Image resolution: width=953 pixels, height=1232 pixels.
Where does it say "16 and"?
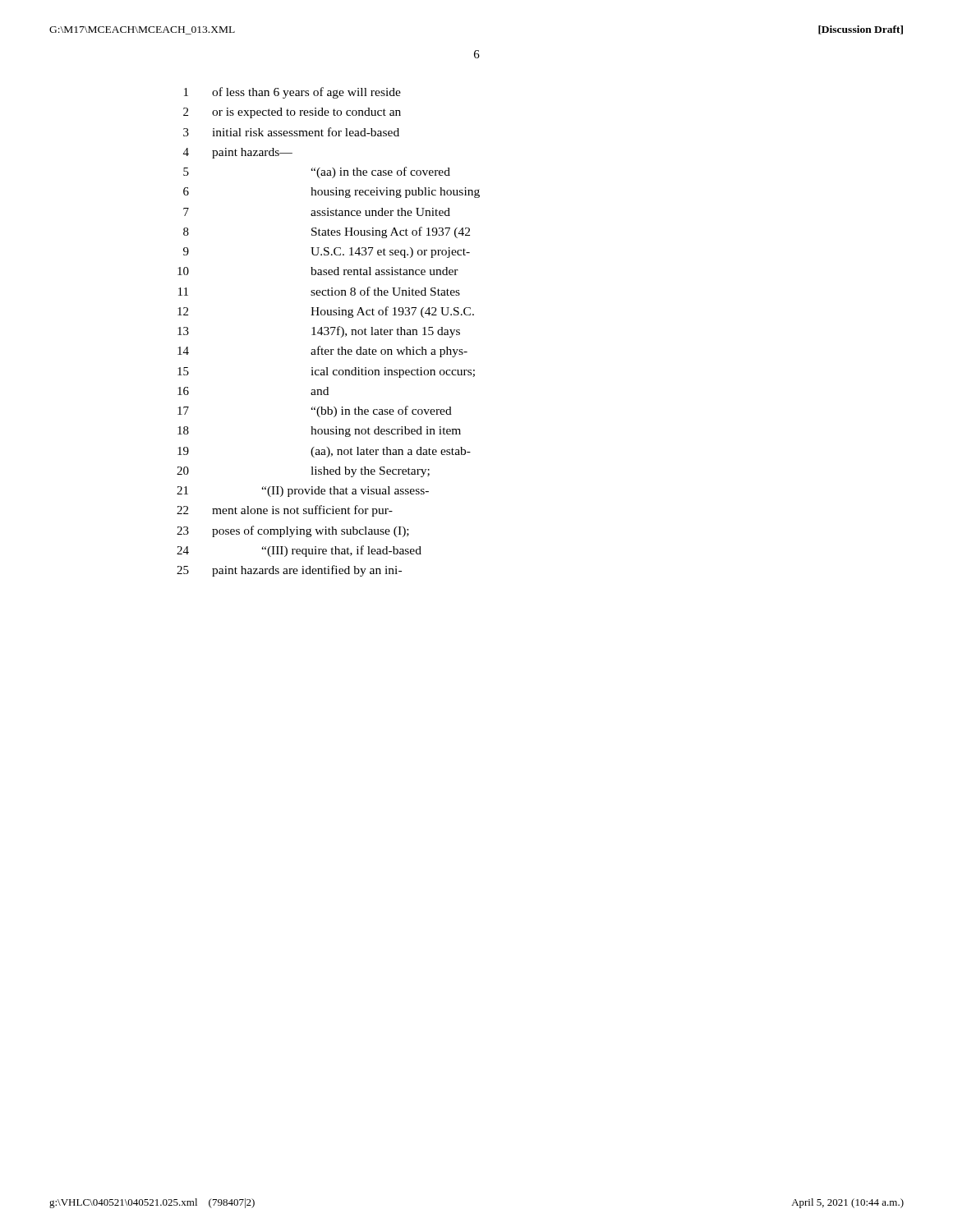pyautogui.click(x=186, y=391)
